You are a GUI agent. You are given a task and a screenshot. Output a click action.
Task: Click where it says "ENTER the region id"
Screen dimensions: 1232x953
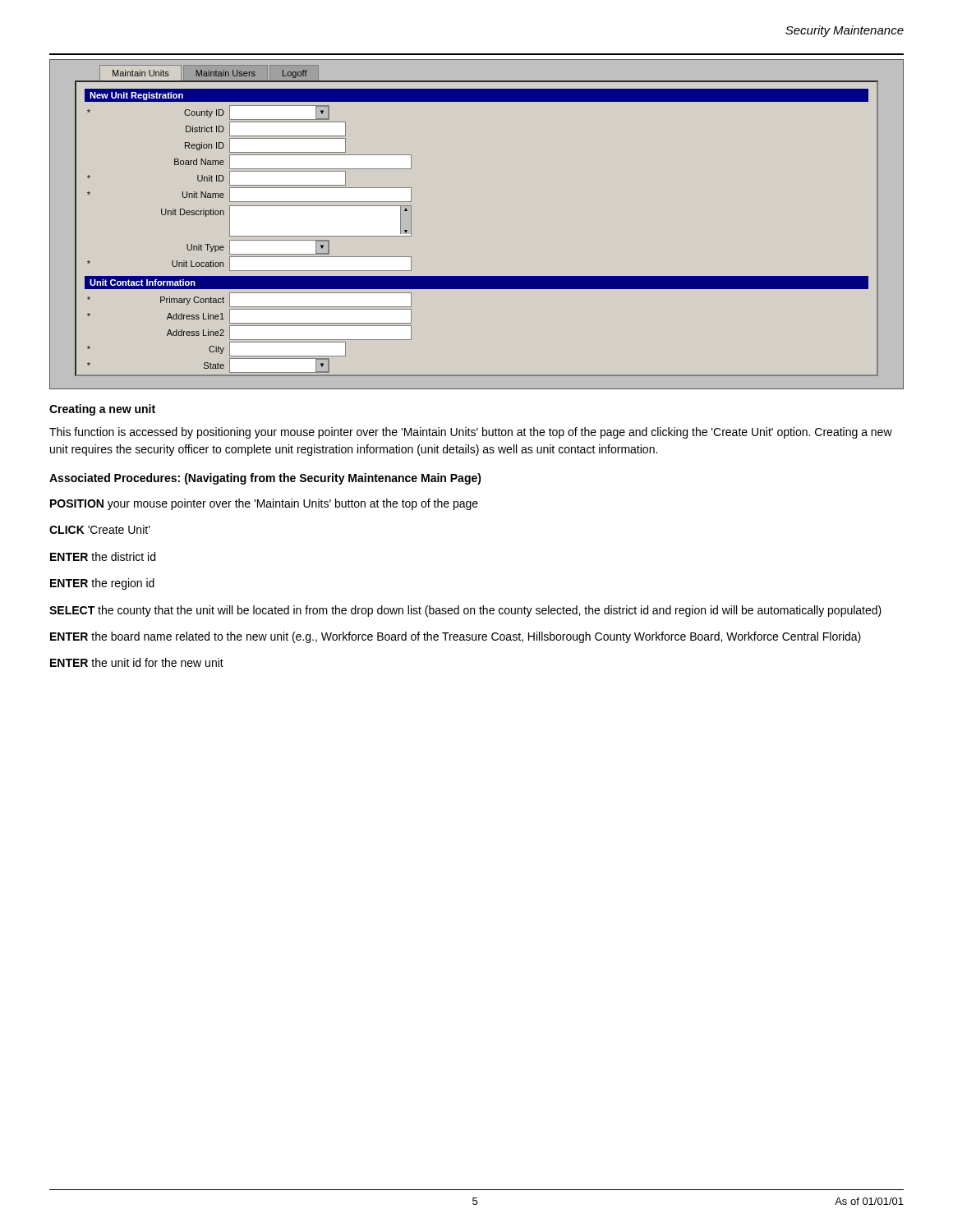(102, 583)
